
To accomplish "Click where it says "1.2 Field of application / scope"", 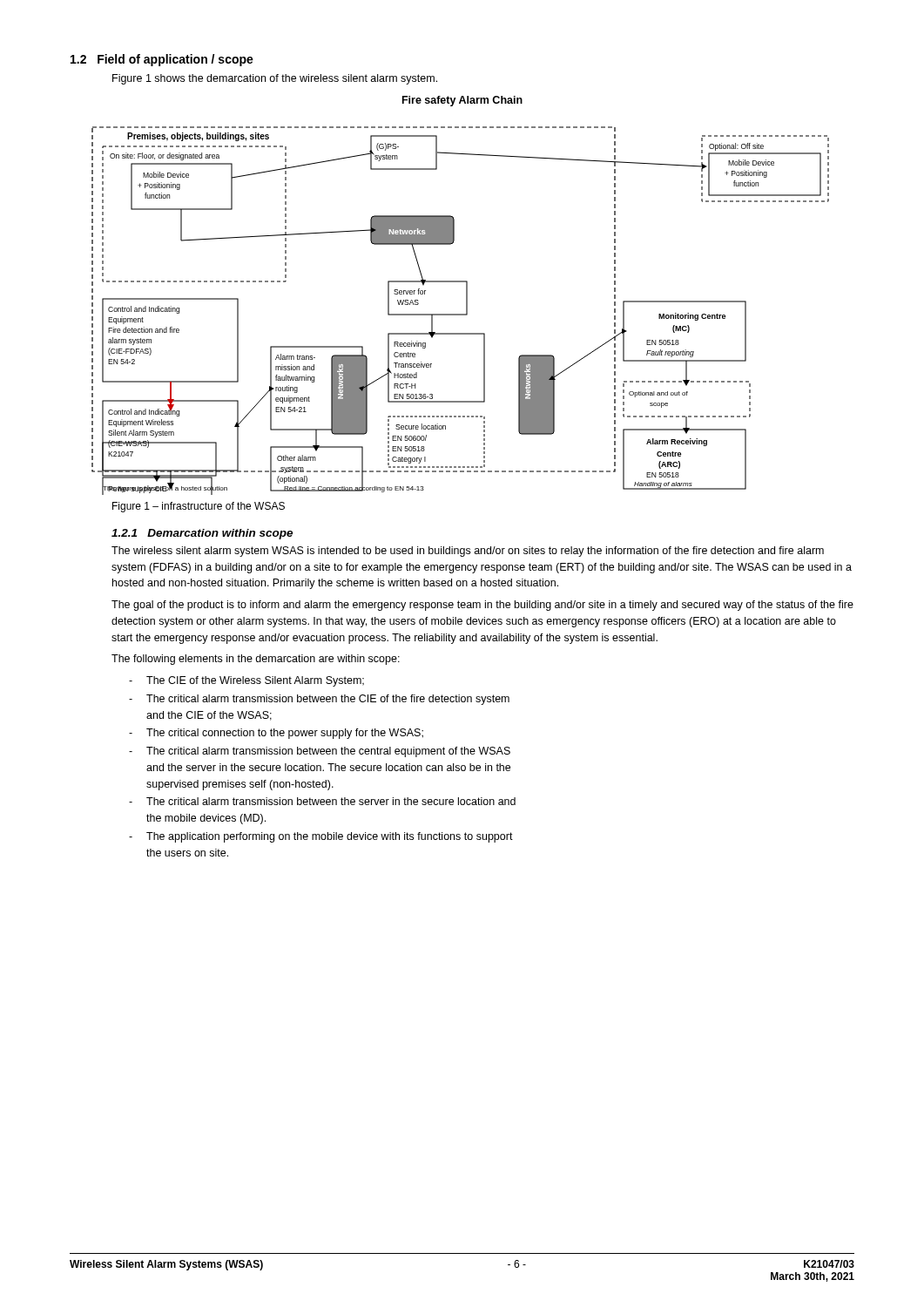I will click(x=161, y=59).
